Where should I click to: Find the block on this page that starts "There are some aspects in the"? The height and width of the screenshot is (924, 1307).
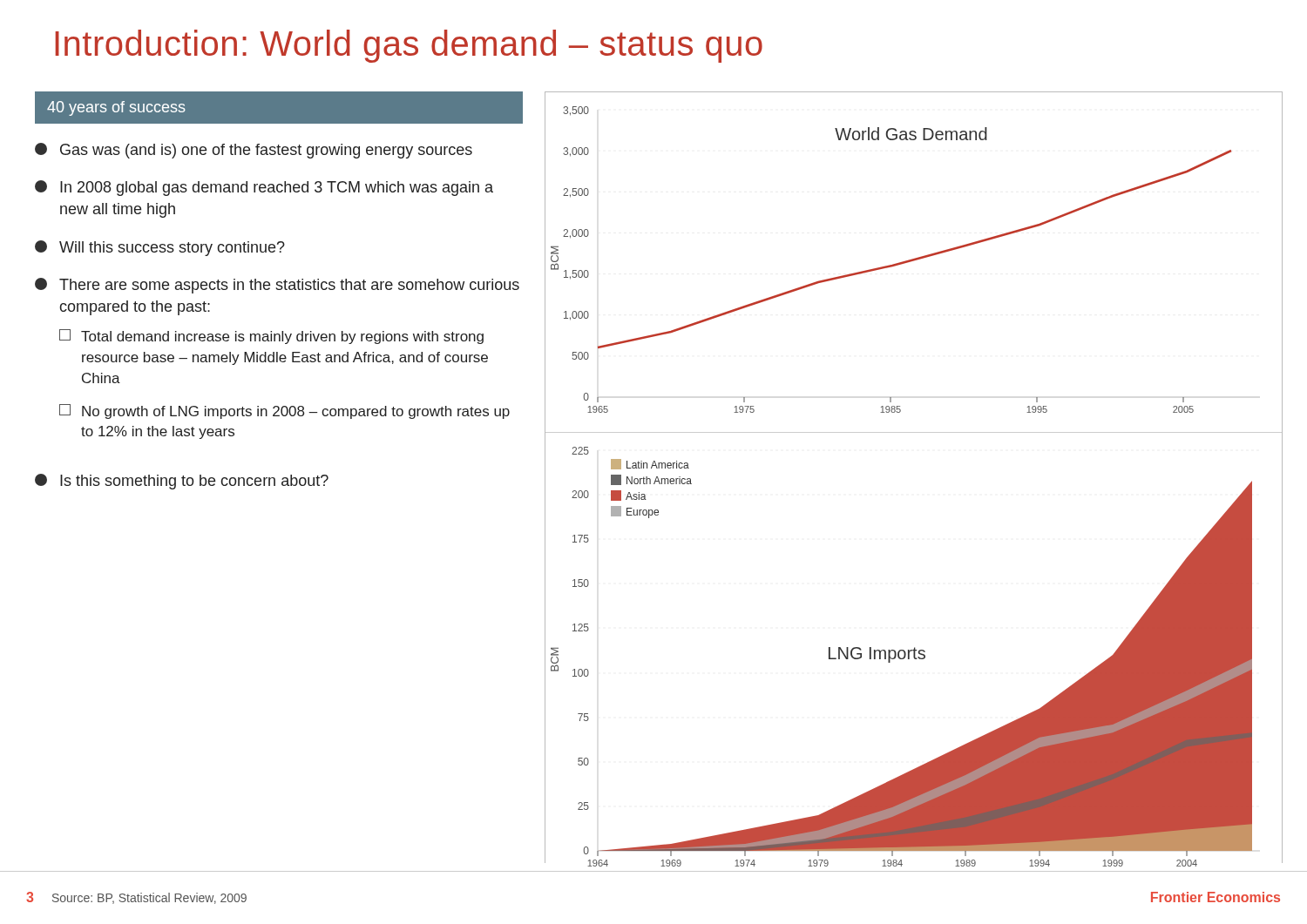point(279,364)
